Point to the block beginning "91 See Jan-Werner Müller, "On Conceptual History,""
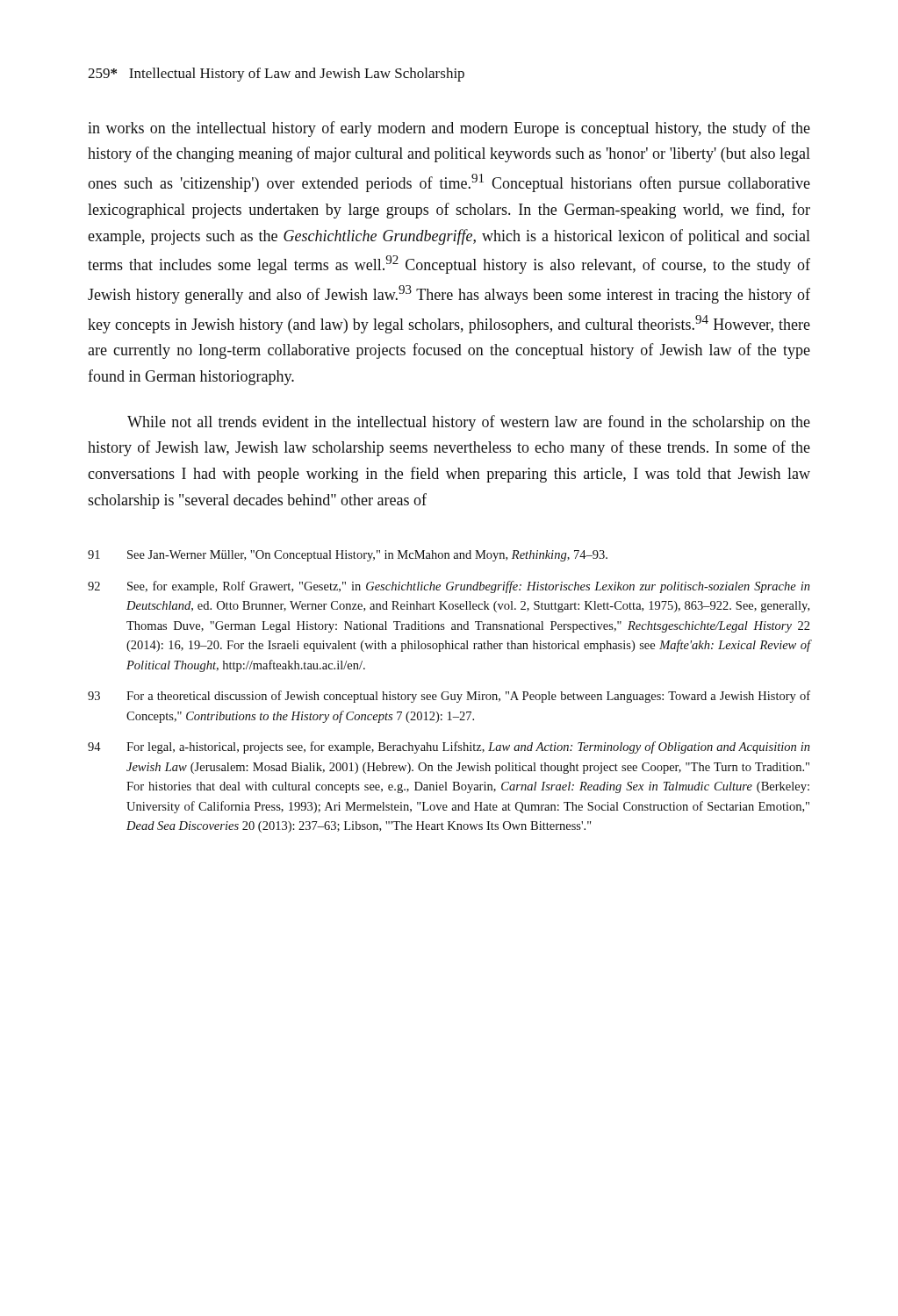Image resolution: width=898 pixels, height=1316 pixels. click(449, 555)
